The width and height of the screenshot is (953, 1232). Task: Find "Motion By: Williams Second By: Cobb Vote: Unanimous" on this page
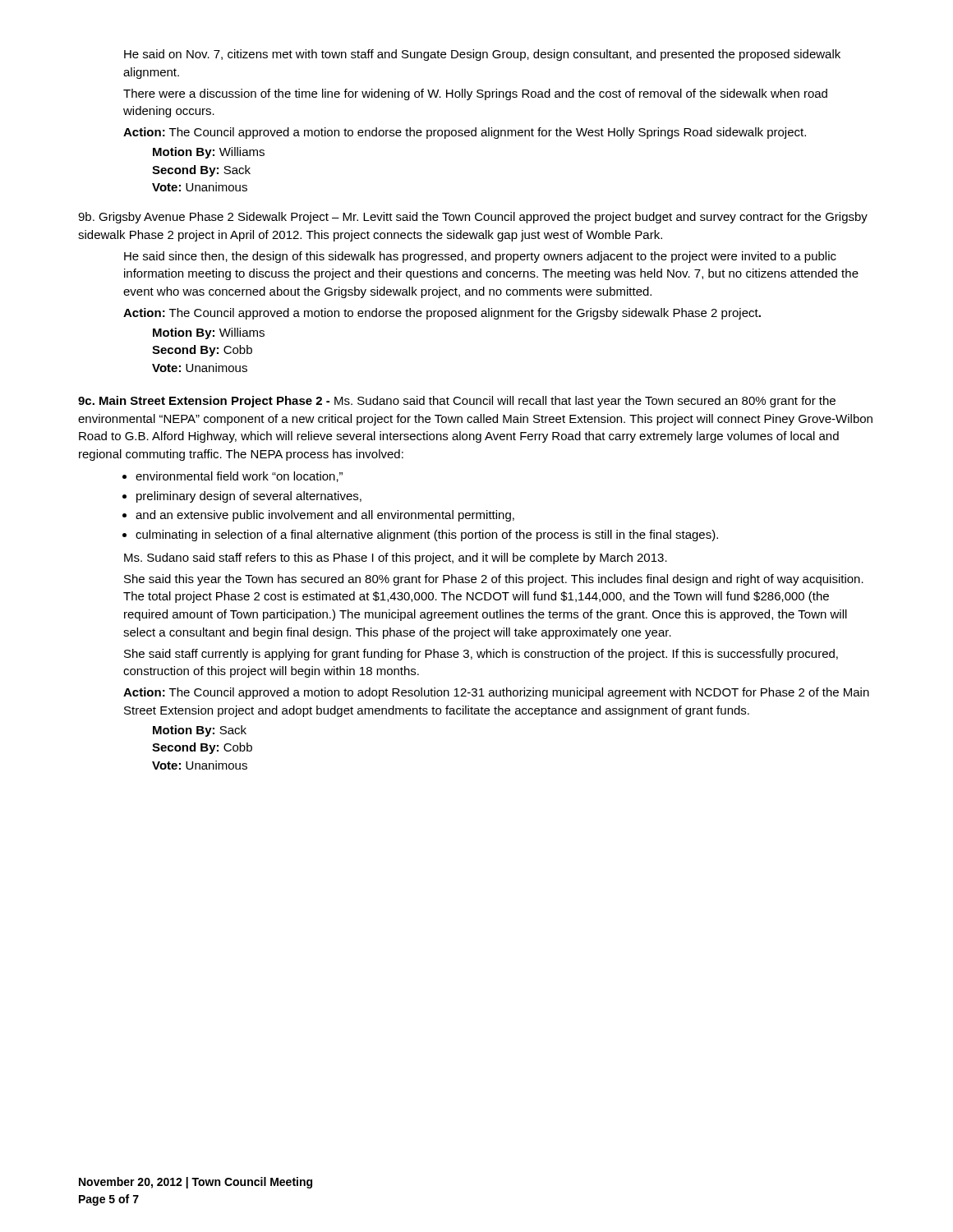pyautogui.click(x=209, y=333)
